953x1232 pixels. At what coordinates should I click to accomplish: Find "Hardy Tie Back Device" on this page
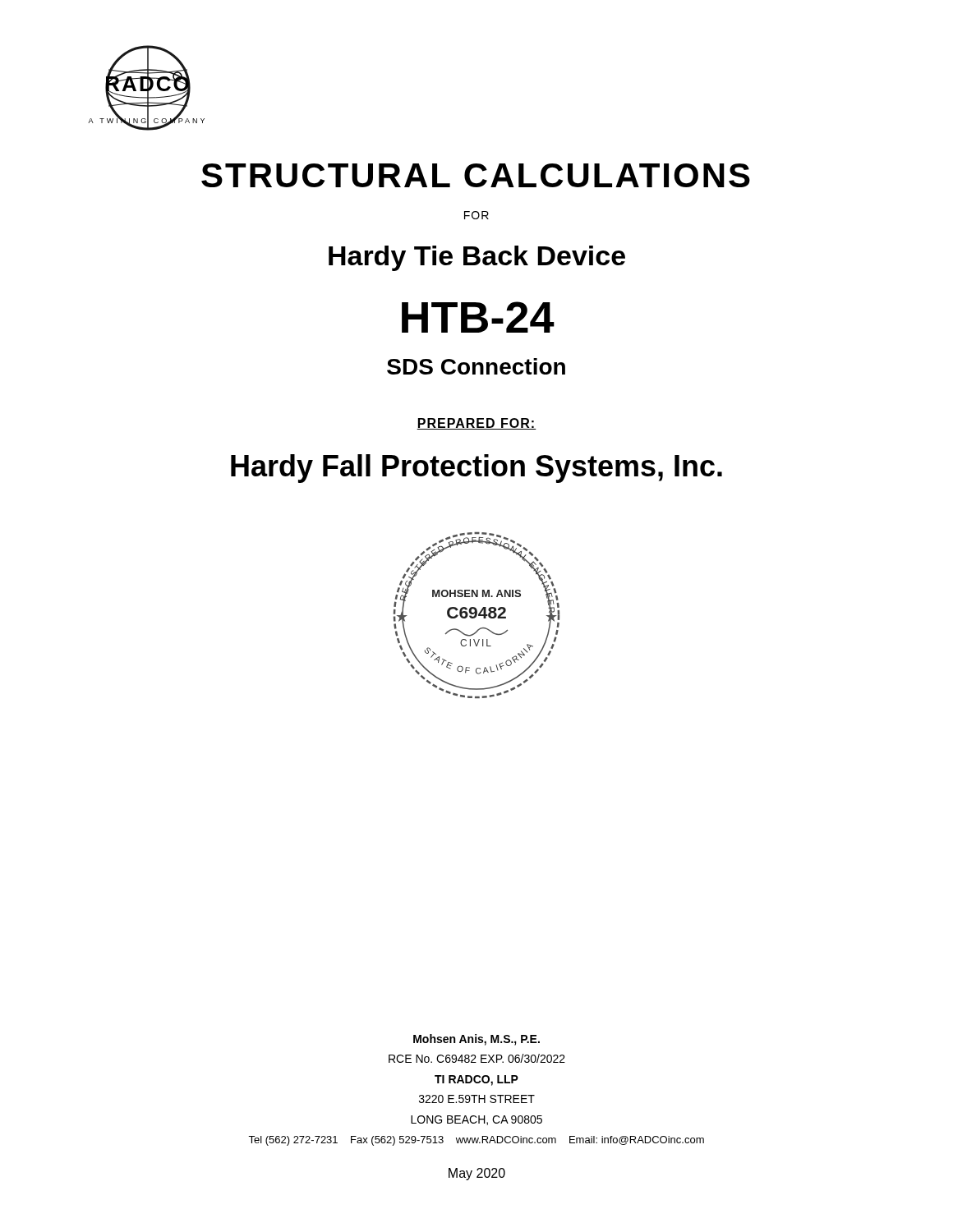pos(476,255)
